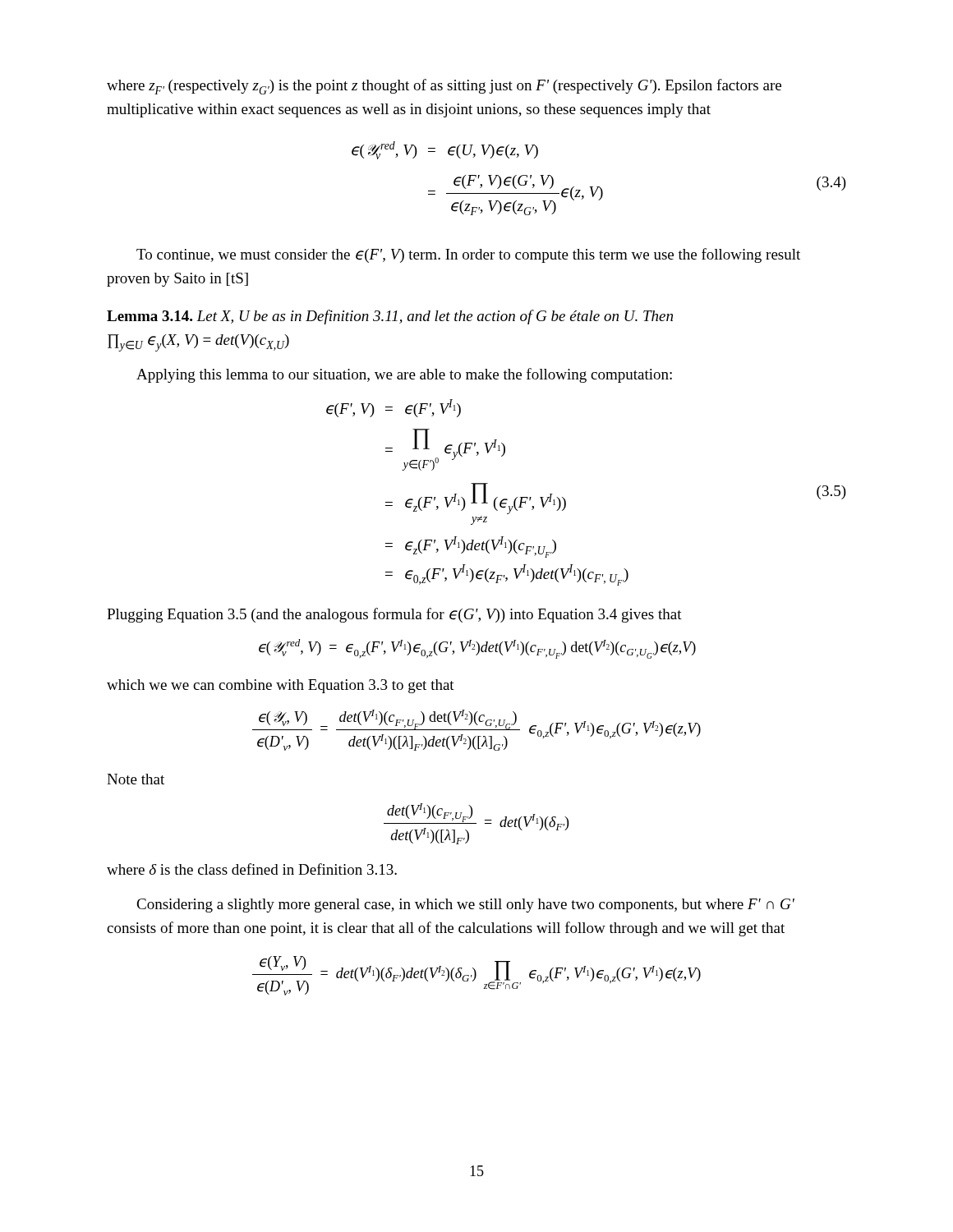Viewport: 953px width, 1232px height.
Task: Find the text block containing "Applying this lemma to"
Action: (x=405, y=374)
